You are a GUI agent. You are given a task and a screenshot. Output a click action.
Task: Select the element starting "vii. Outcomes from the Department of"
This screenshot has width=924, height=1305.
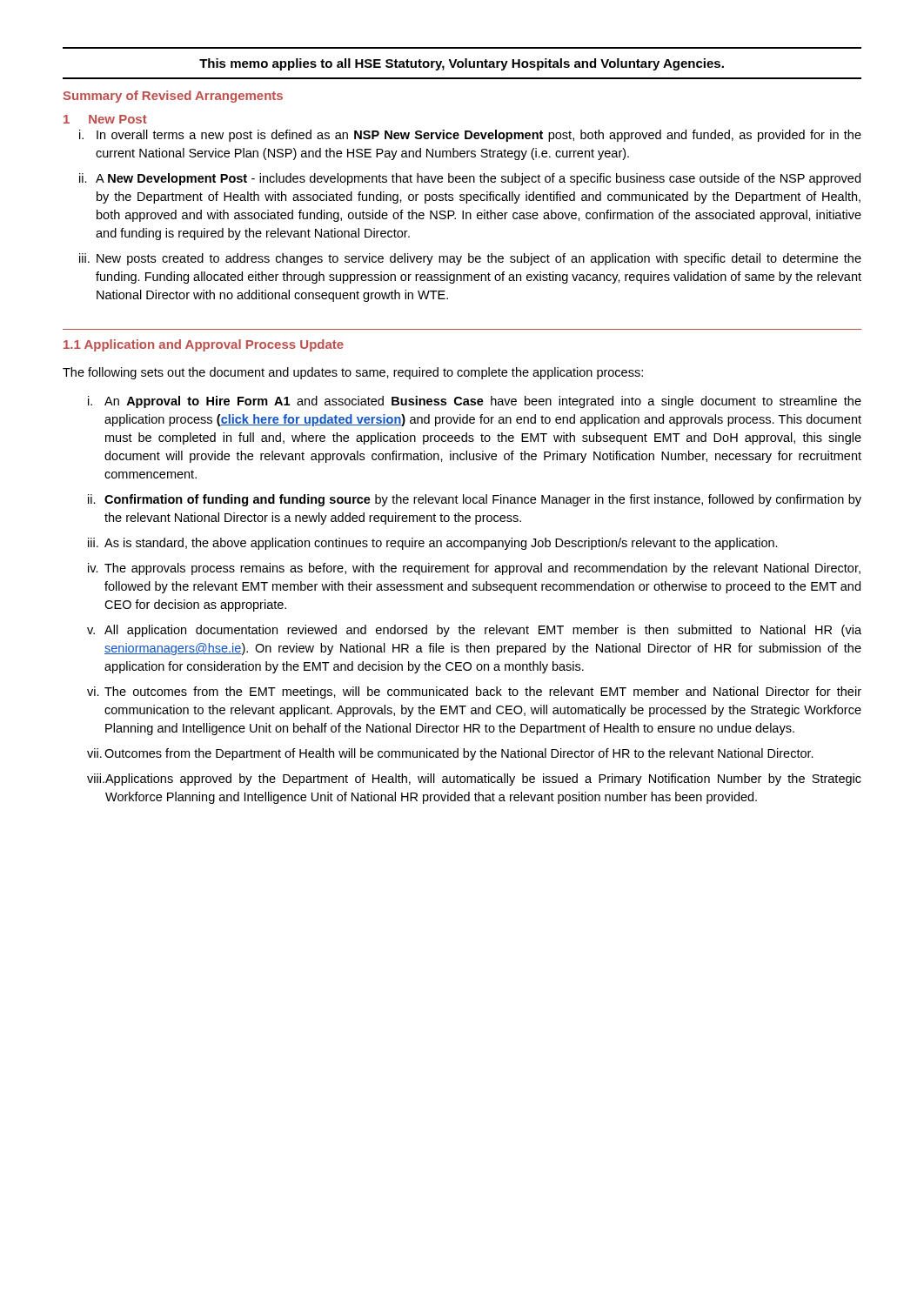pos(462,754)
